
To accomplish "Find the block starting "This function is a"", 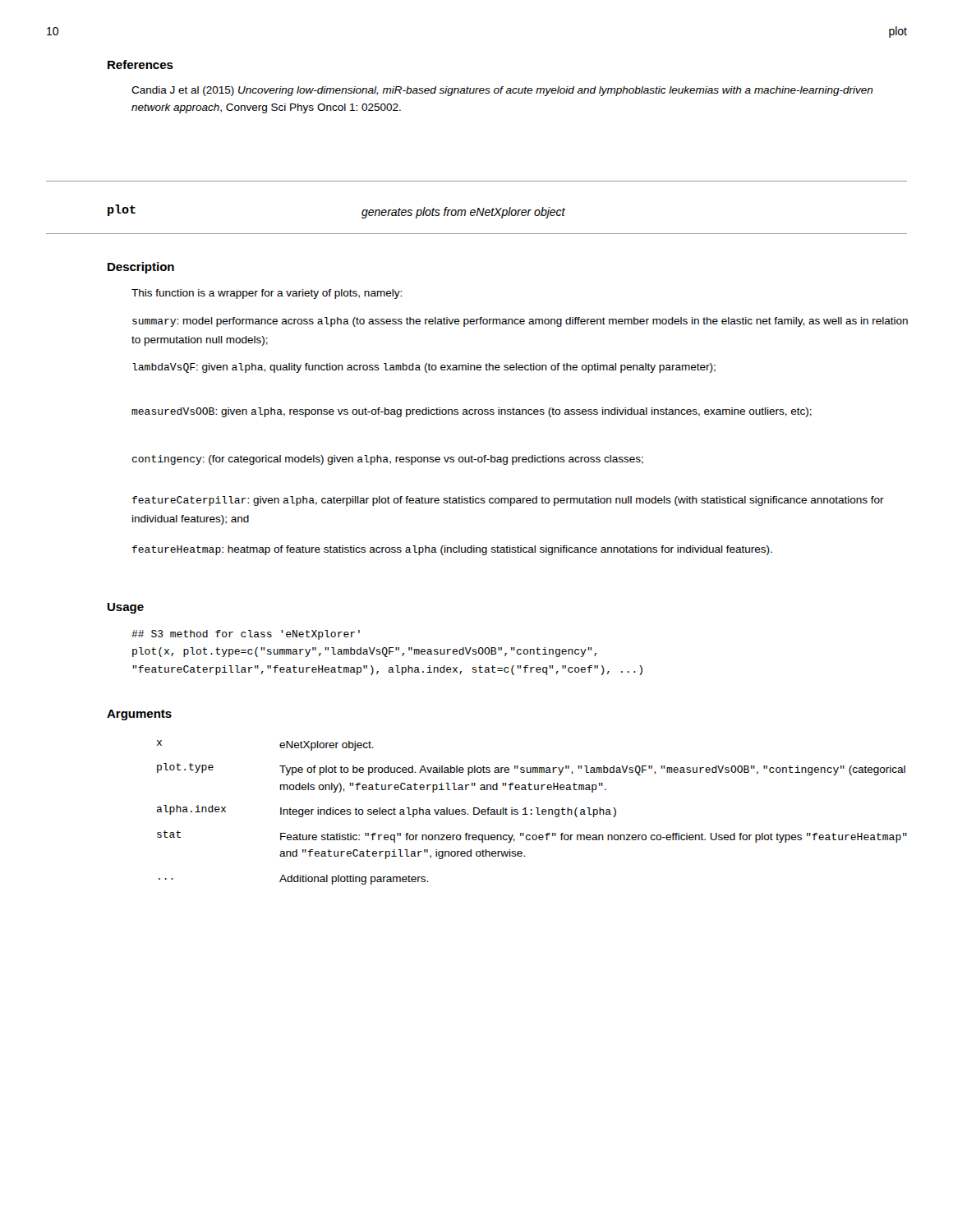I will pyautogui.click(x=267, y=293).
